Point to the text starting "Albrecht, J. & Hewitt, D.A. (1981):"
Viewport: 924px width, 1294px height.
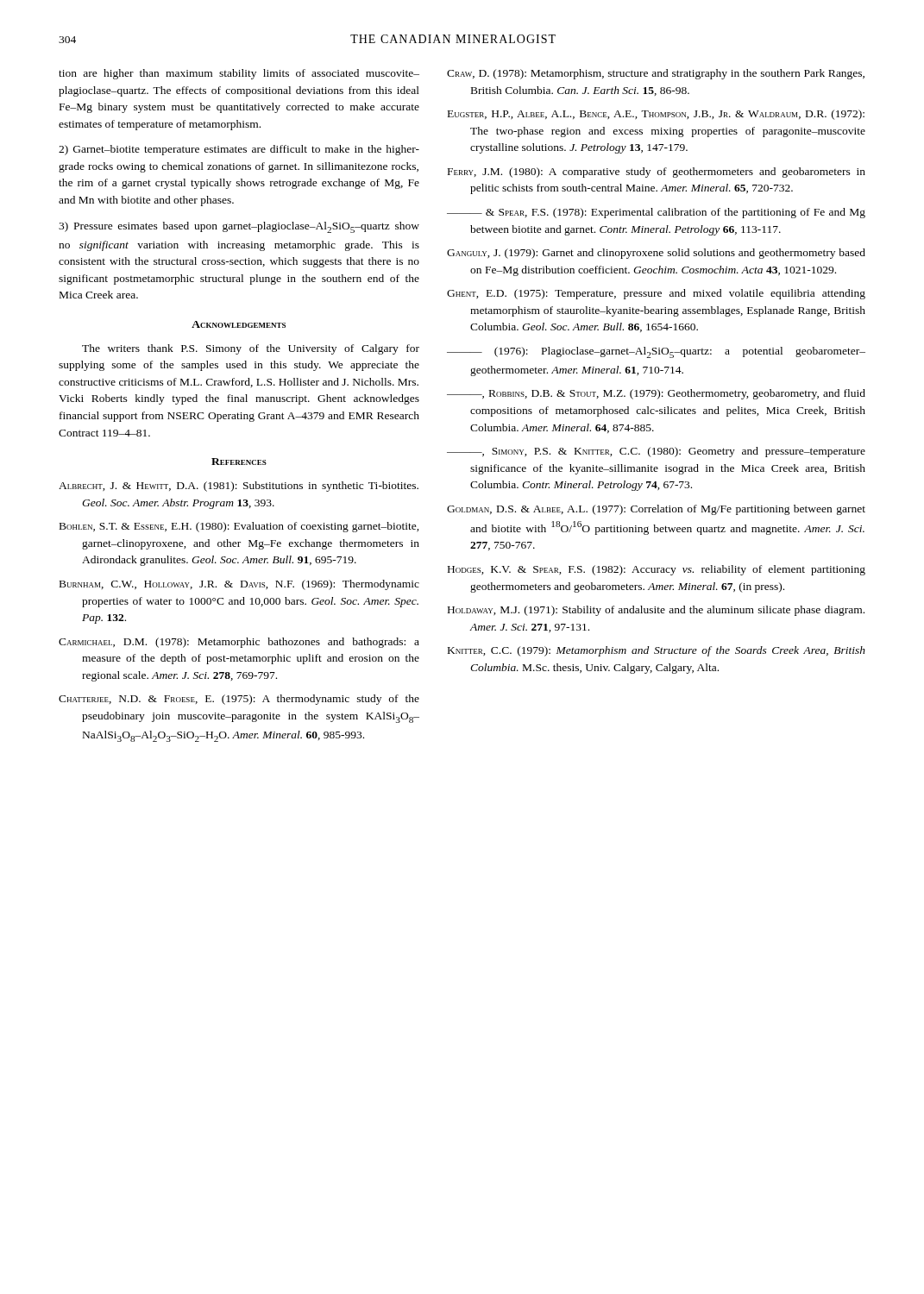coord(239,494)
